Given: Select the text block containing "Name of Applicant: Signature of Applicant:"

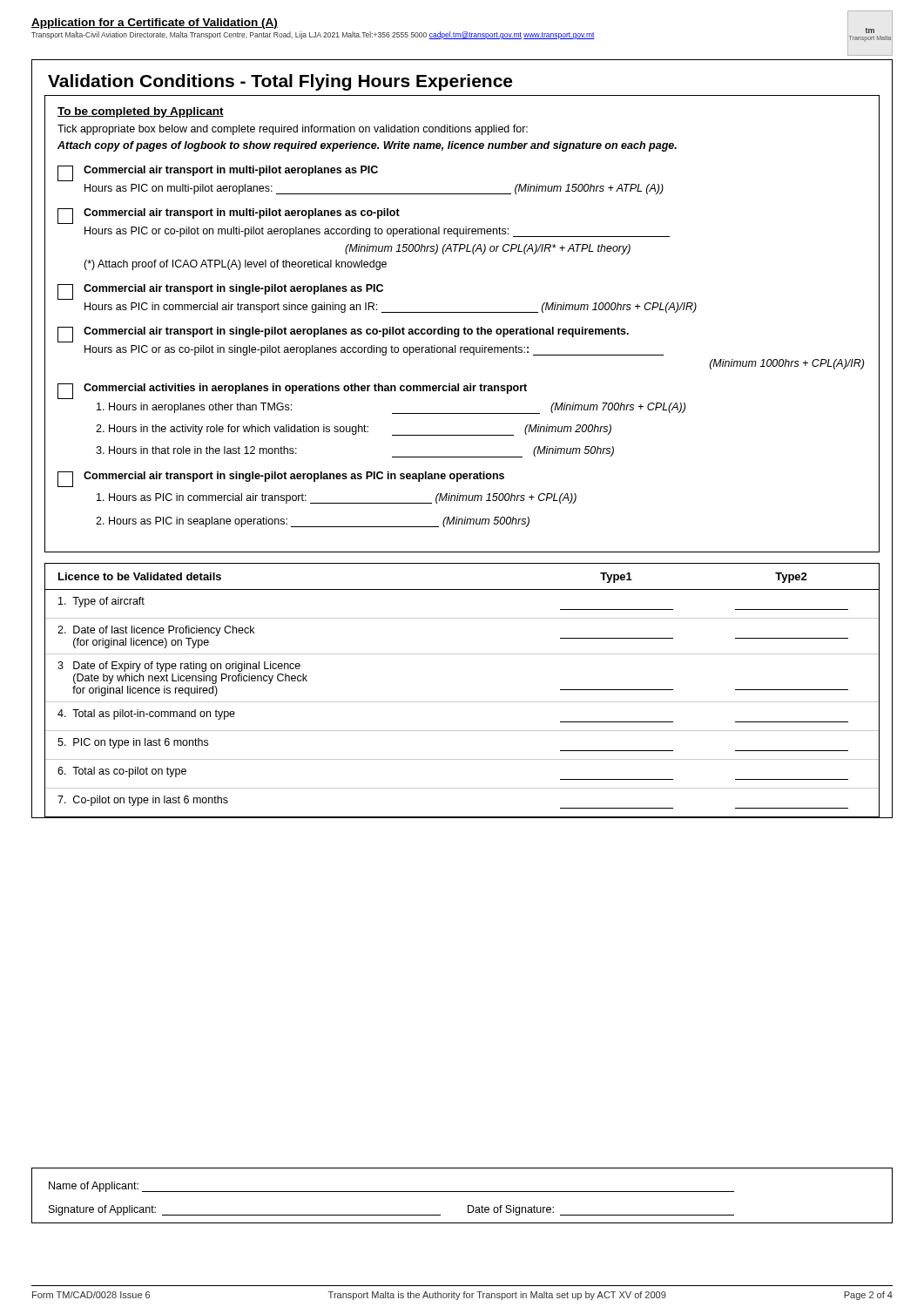Looking at the screenshot, I should point(462,1196).
